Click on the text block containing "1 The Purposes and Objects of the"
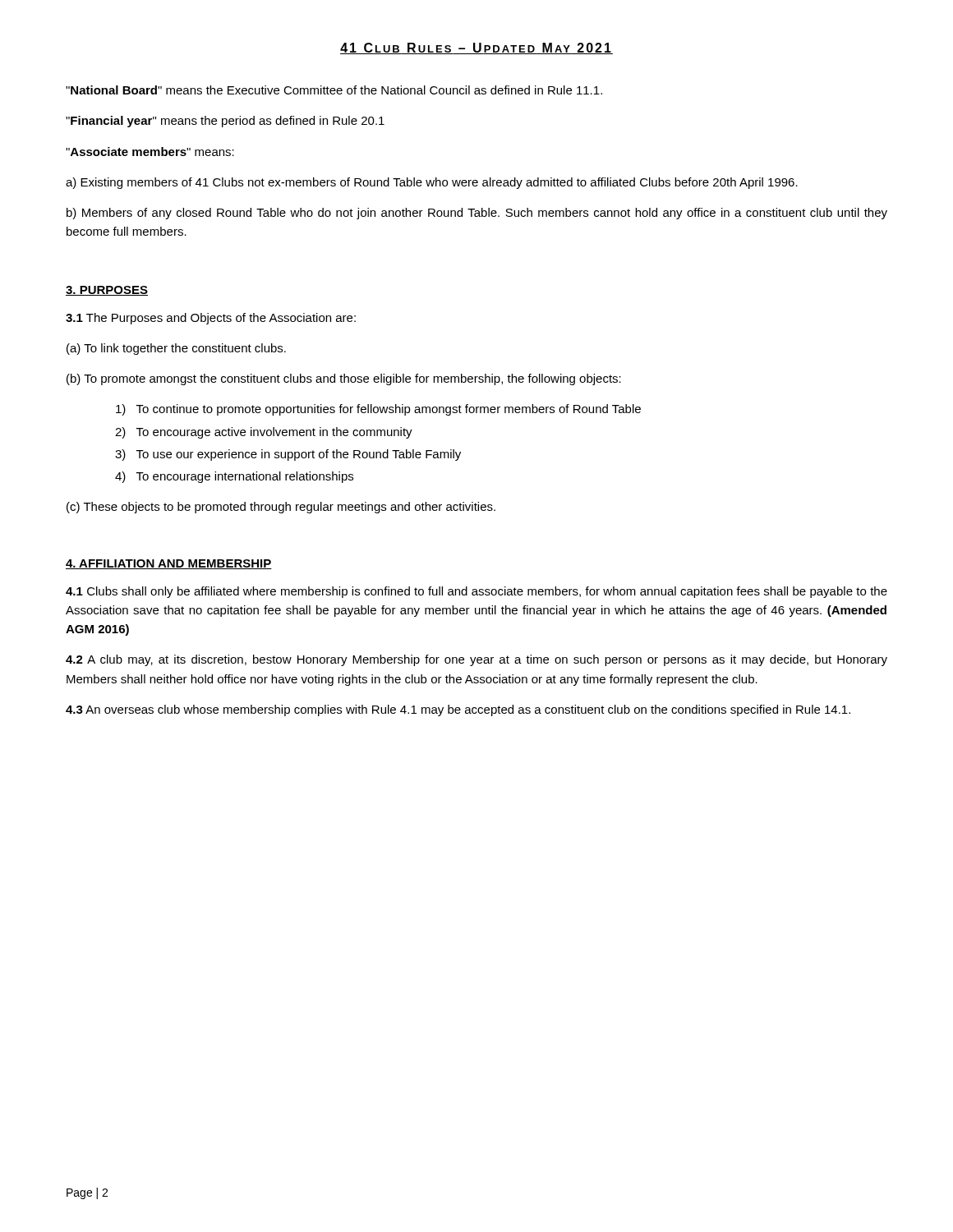 211,317
